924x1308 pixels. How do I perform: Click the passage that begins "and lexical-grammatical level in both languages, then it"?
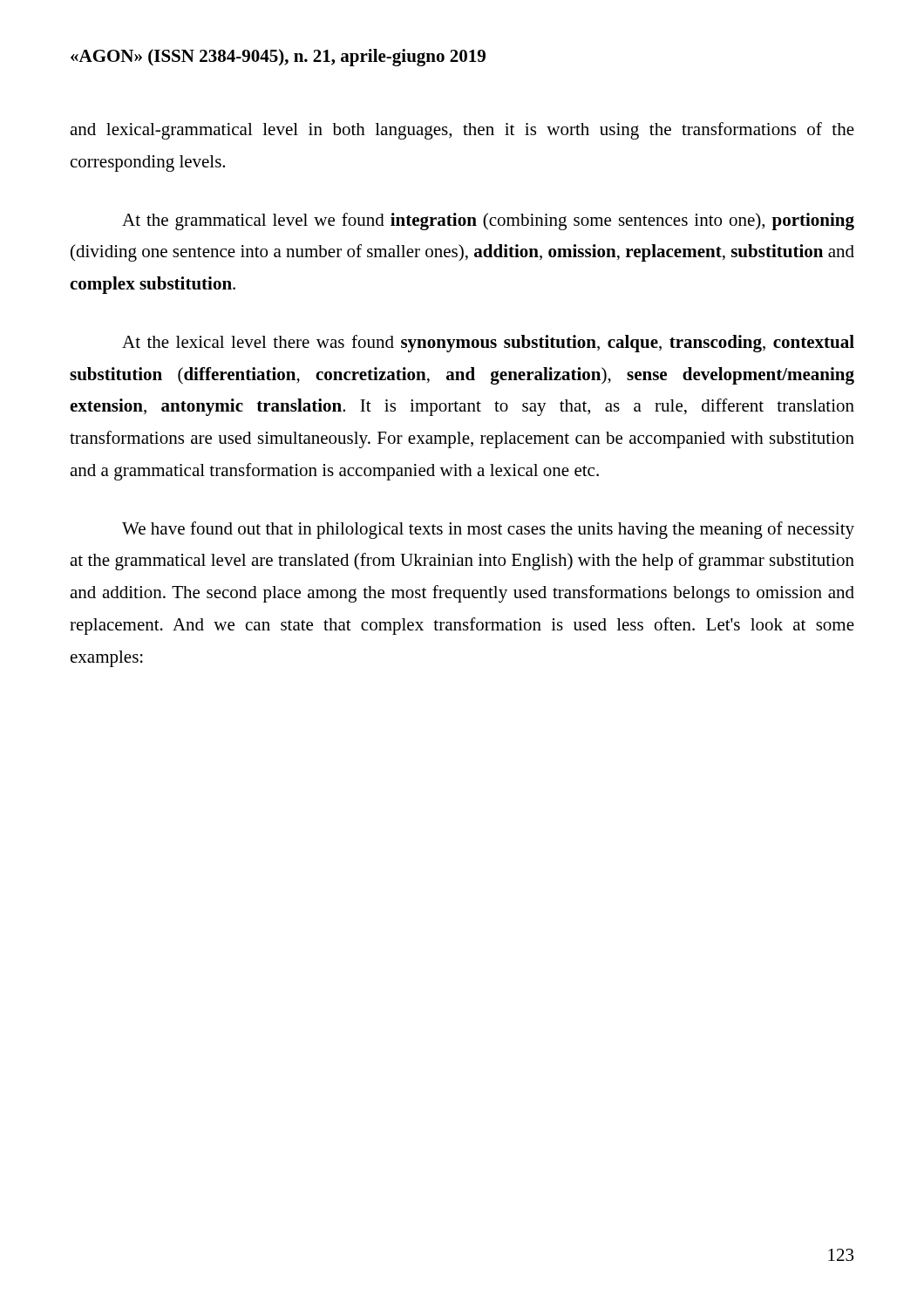pos(462,145)
